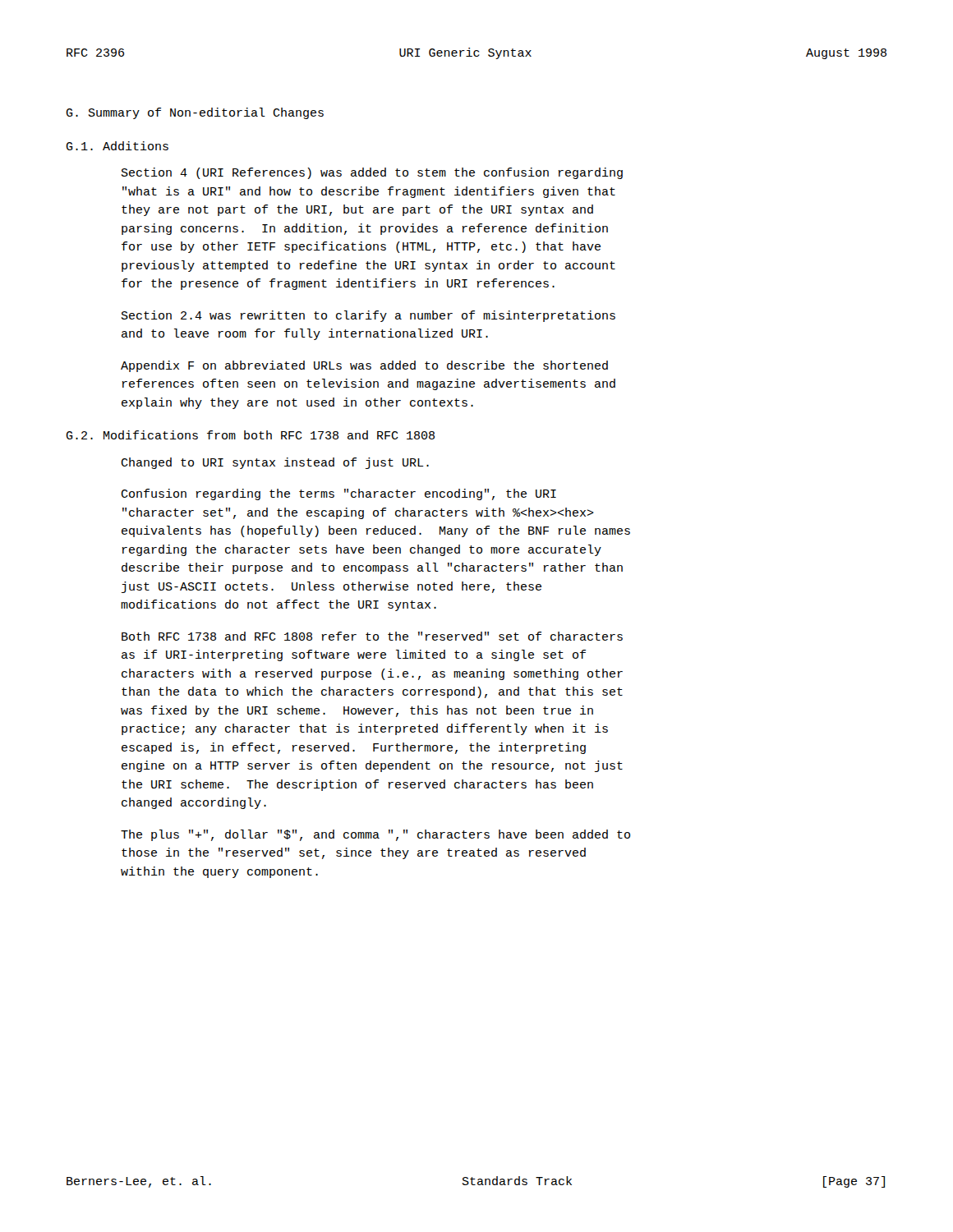
Task: Find the block starting "Section 2.4 was rewritten"
Action: [x=357, y=325]
